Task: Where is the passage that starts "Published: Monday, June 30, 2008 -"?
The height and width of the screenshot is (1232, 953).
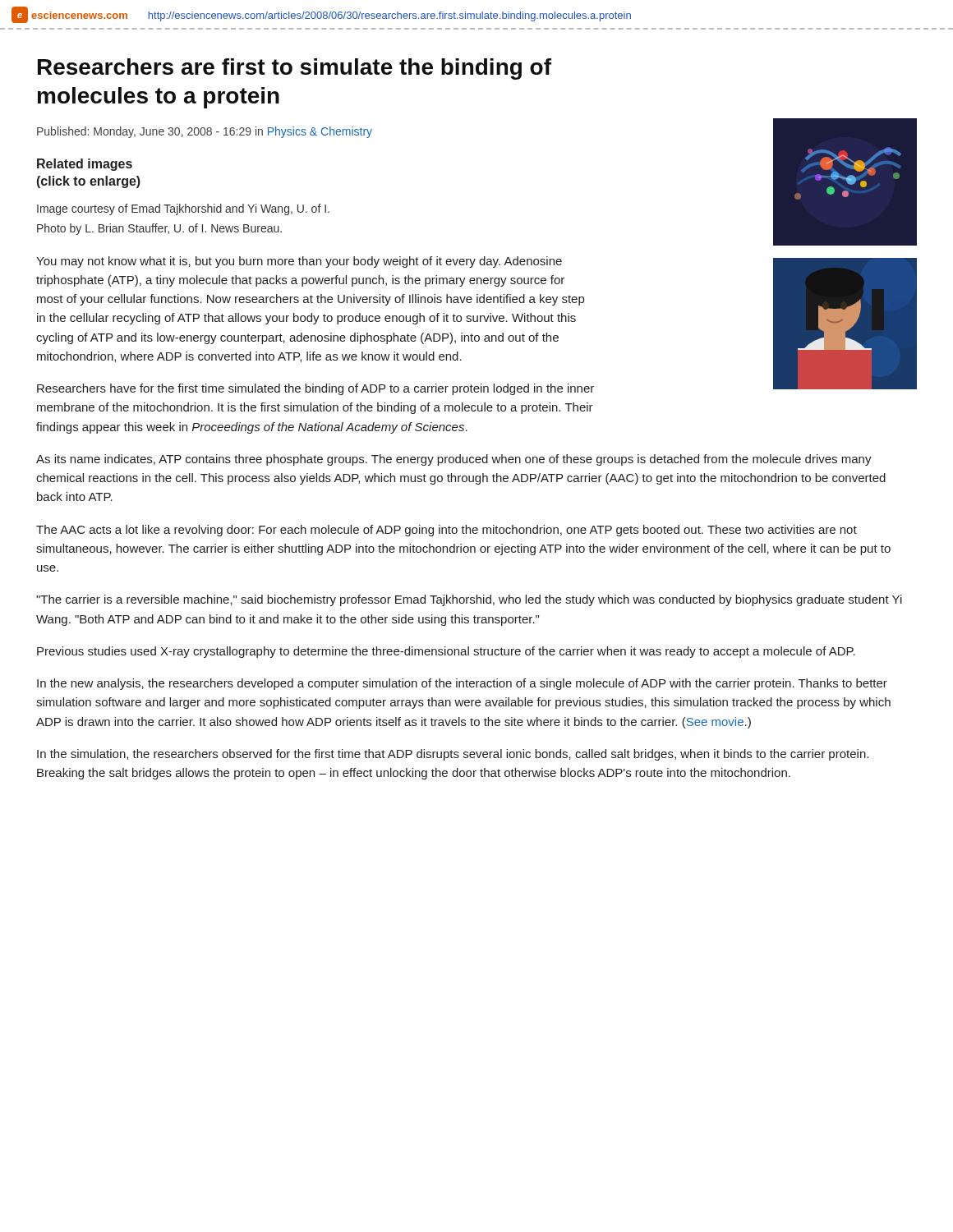Action: pyautogui.click(x=204, y=131)
